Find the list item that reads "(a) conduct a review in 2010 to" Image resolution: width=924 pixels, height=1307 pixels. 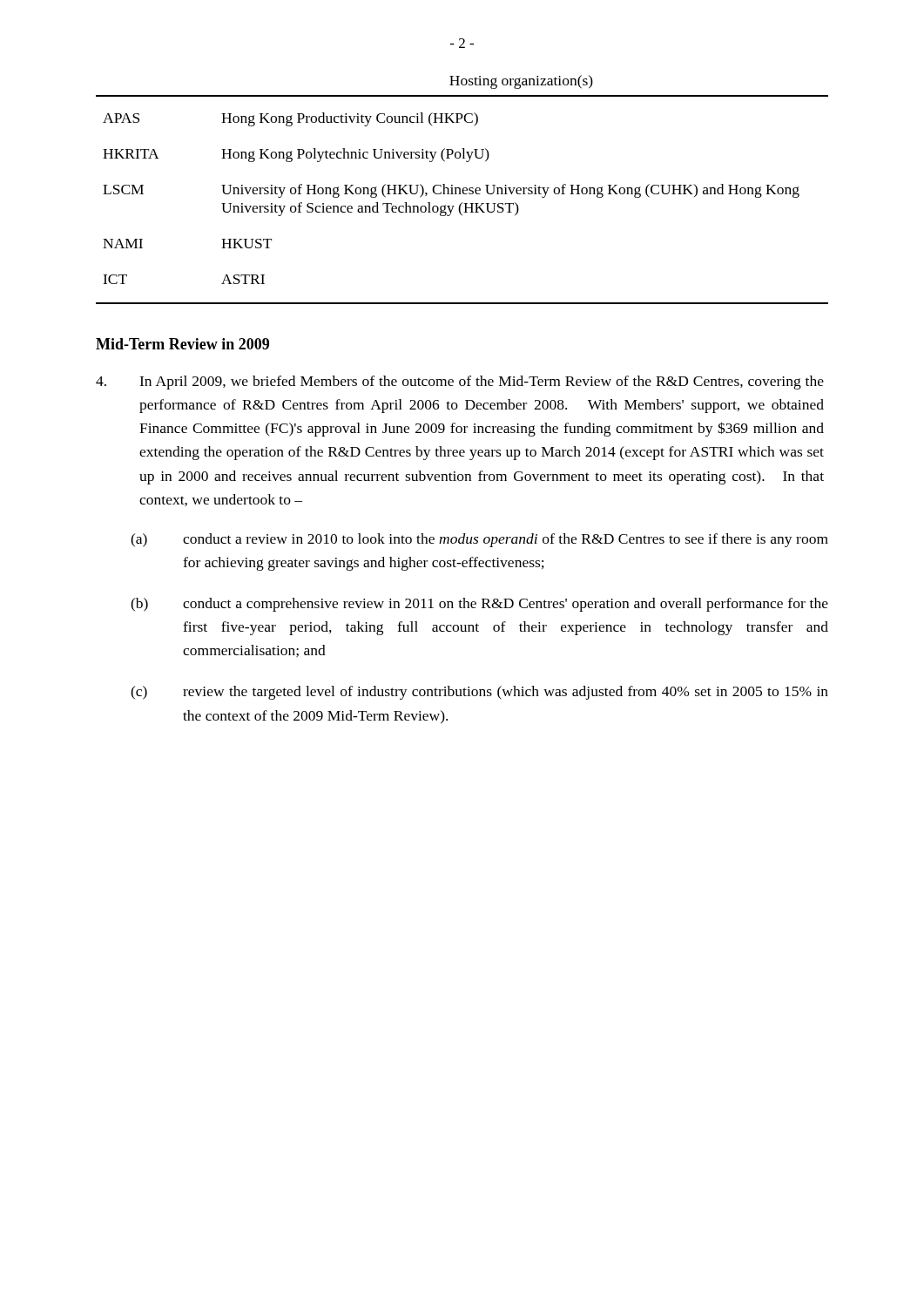pyautogui.click(x=462, y=551)
